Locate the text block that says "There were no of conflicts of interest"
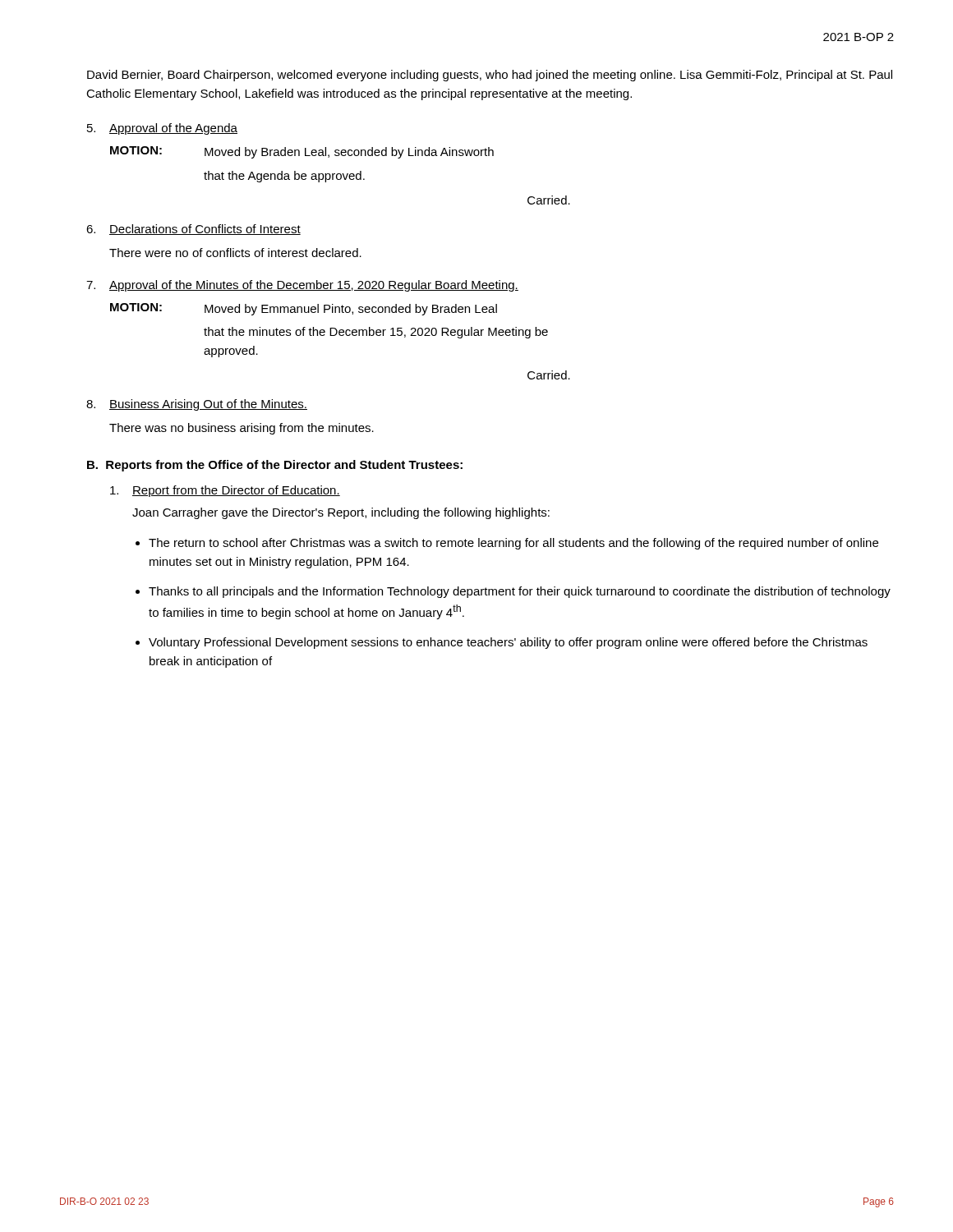953x1232 pixels. (x=236, y=253)
